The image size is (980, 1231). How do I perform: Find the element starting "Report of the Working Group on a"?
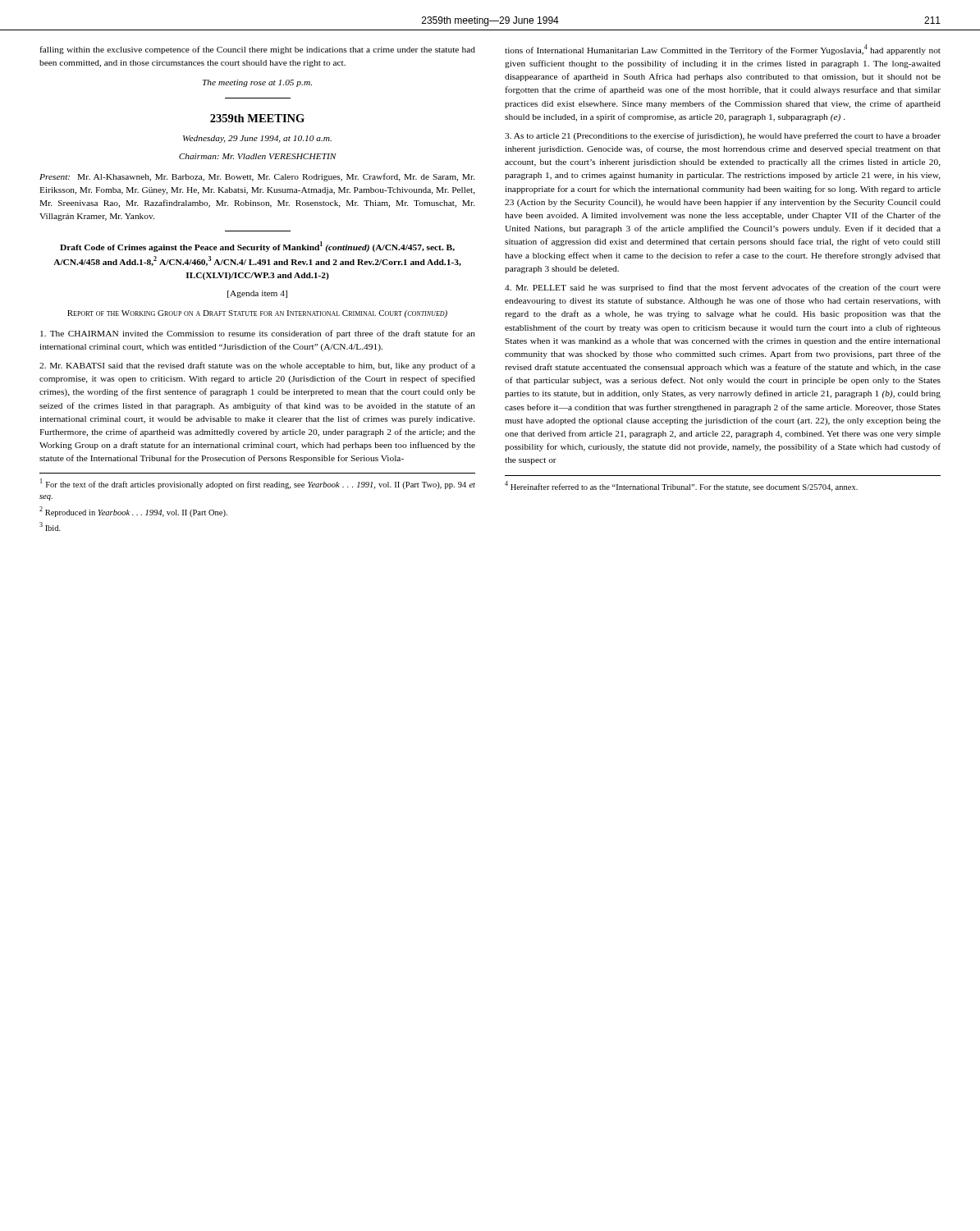[x=257, y=312]
